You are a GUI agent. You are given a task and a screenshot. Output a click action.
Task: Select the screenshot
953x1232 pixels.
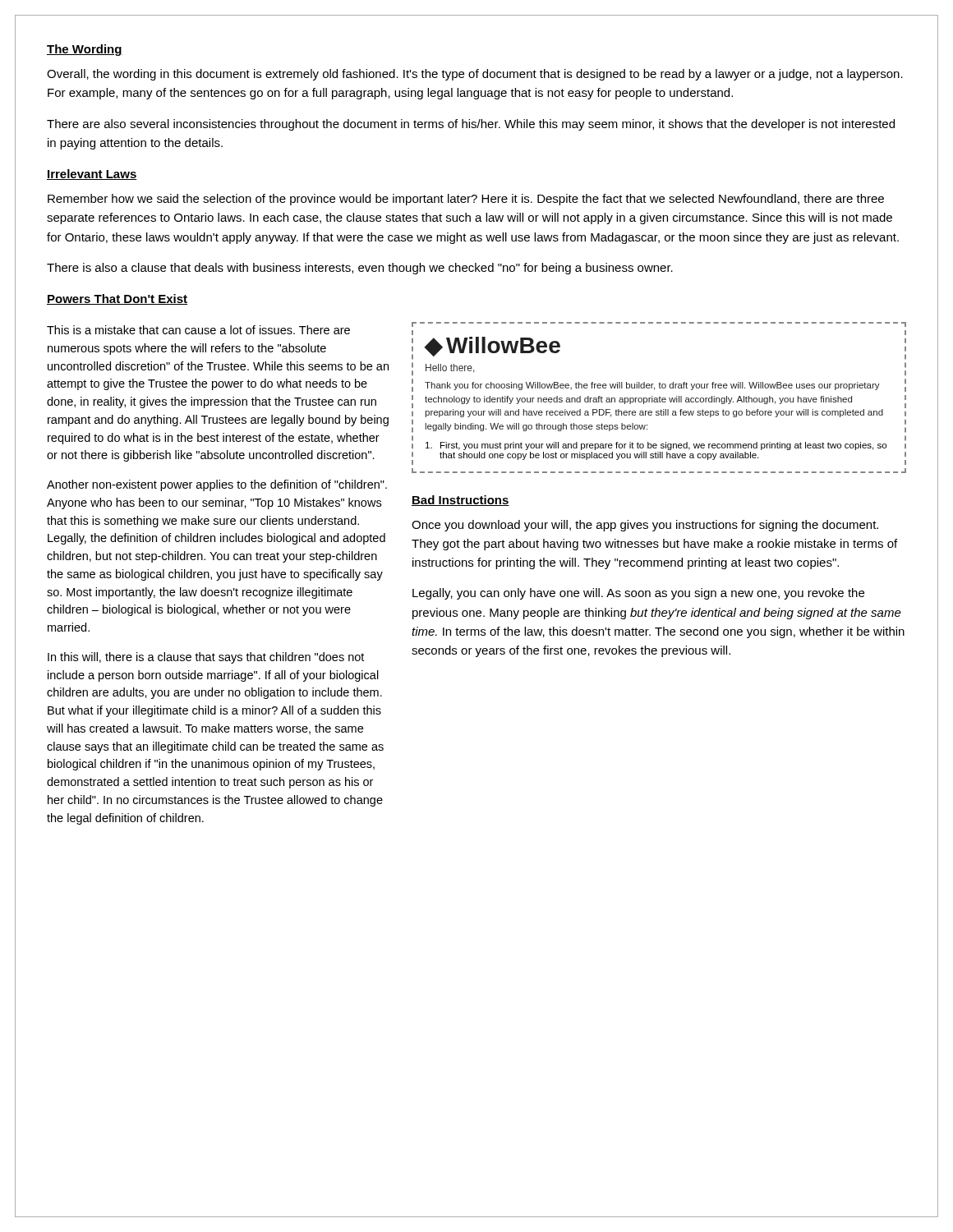(x=659, y=397)
